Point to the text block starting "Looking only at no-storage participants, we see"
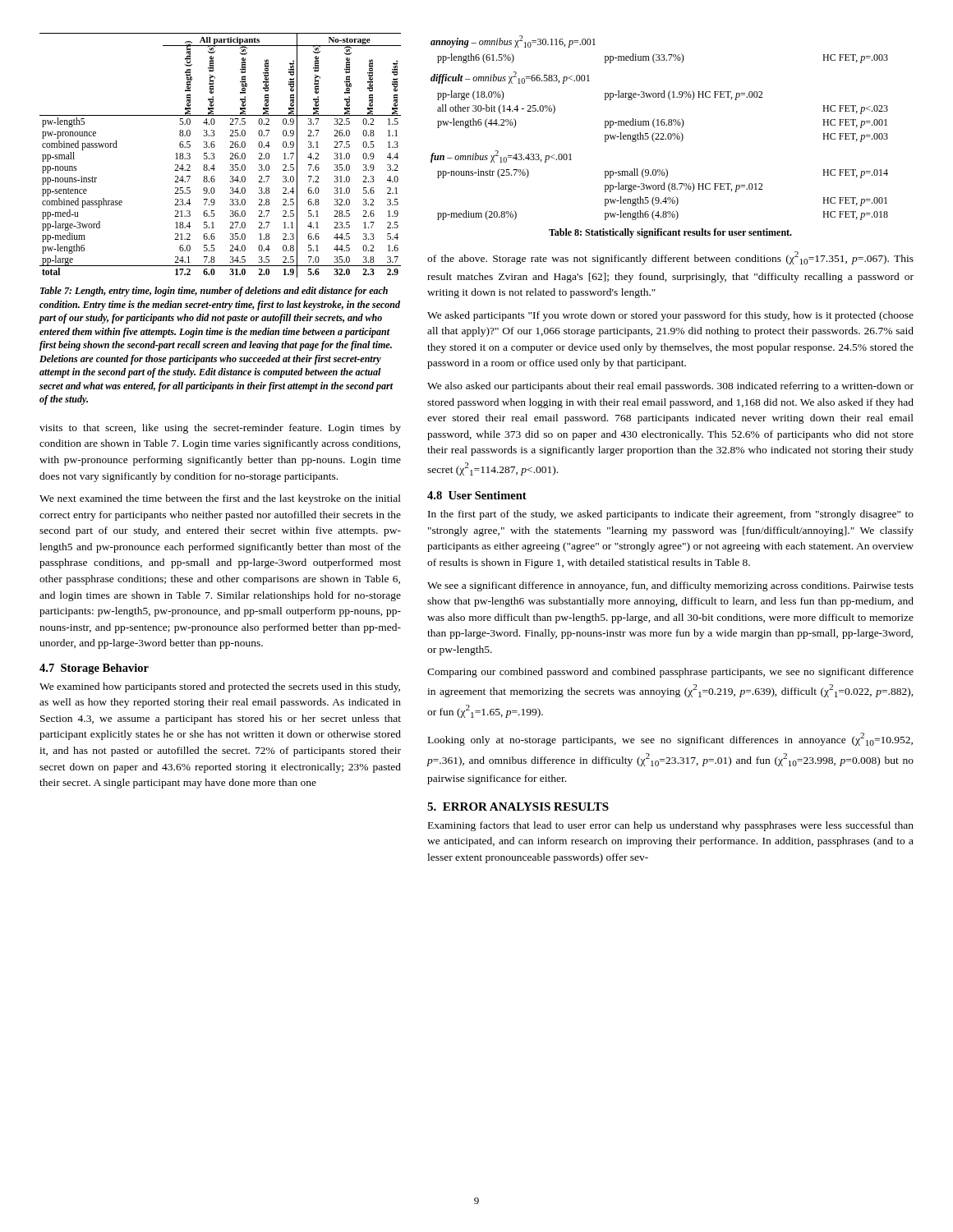The height and width of the screenshot is (1232, 953). [x=670, y=757]
